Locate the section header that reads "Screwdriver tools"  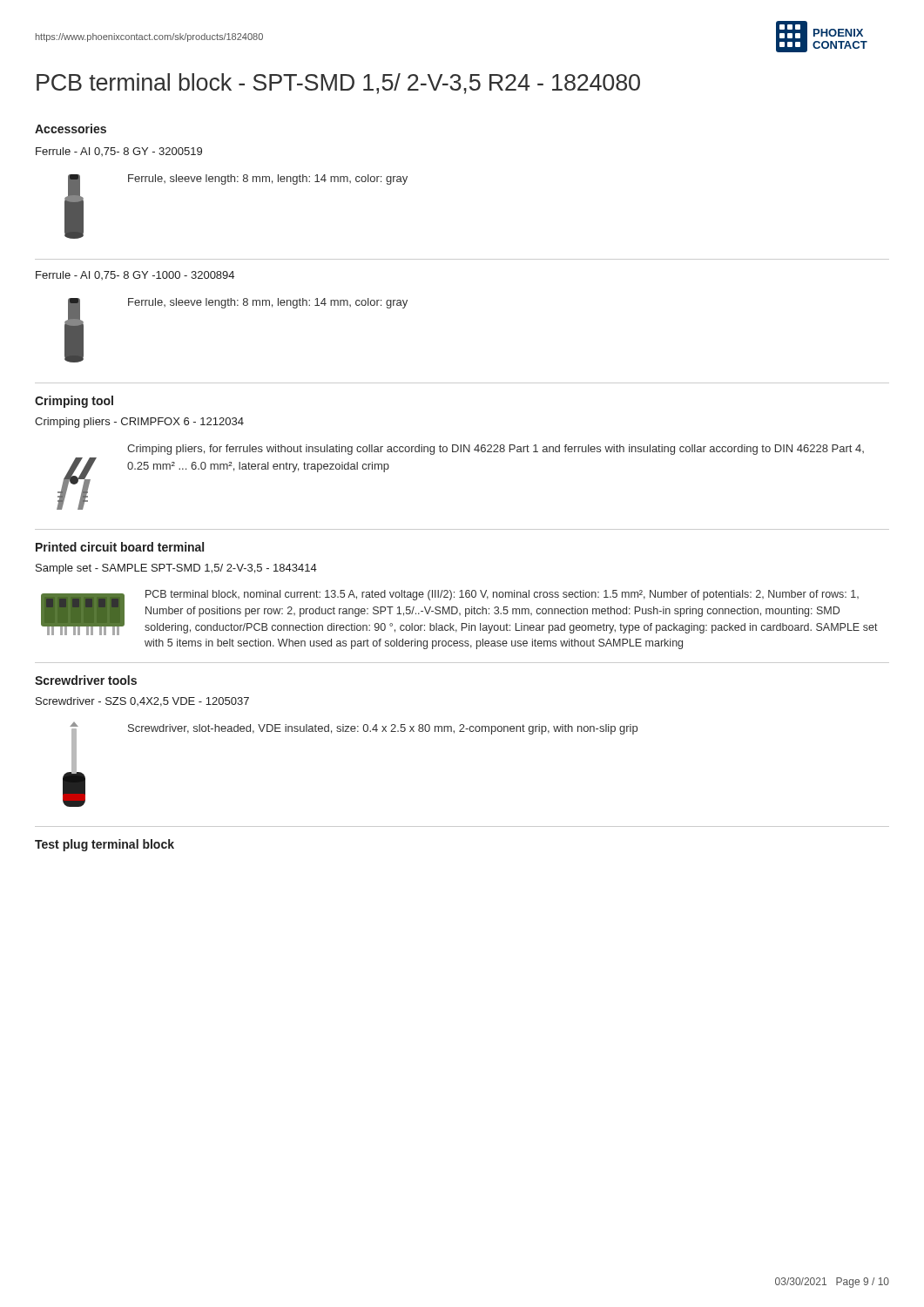(x=86, y=680)
